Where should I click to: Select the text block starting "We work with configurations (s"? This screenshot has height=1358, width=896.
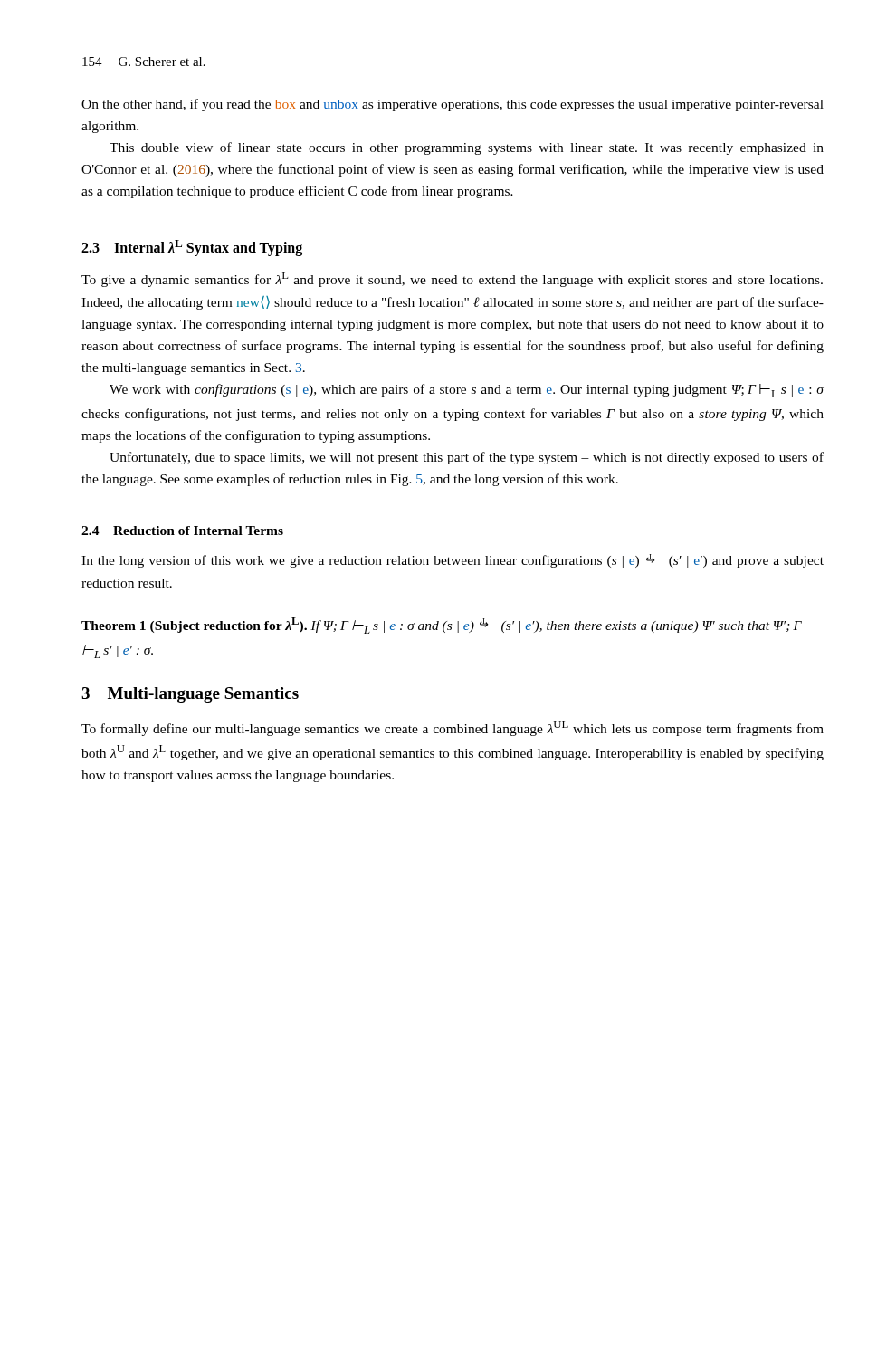click(x=453, y=412)
